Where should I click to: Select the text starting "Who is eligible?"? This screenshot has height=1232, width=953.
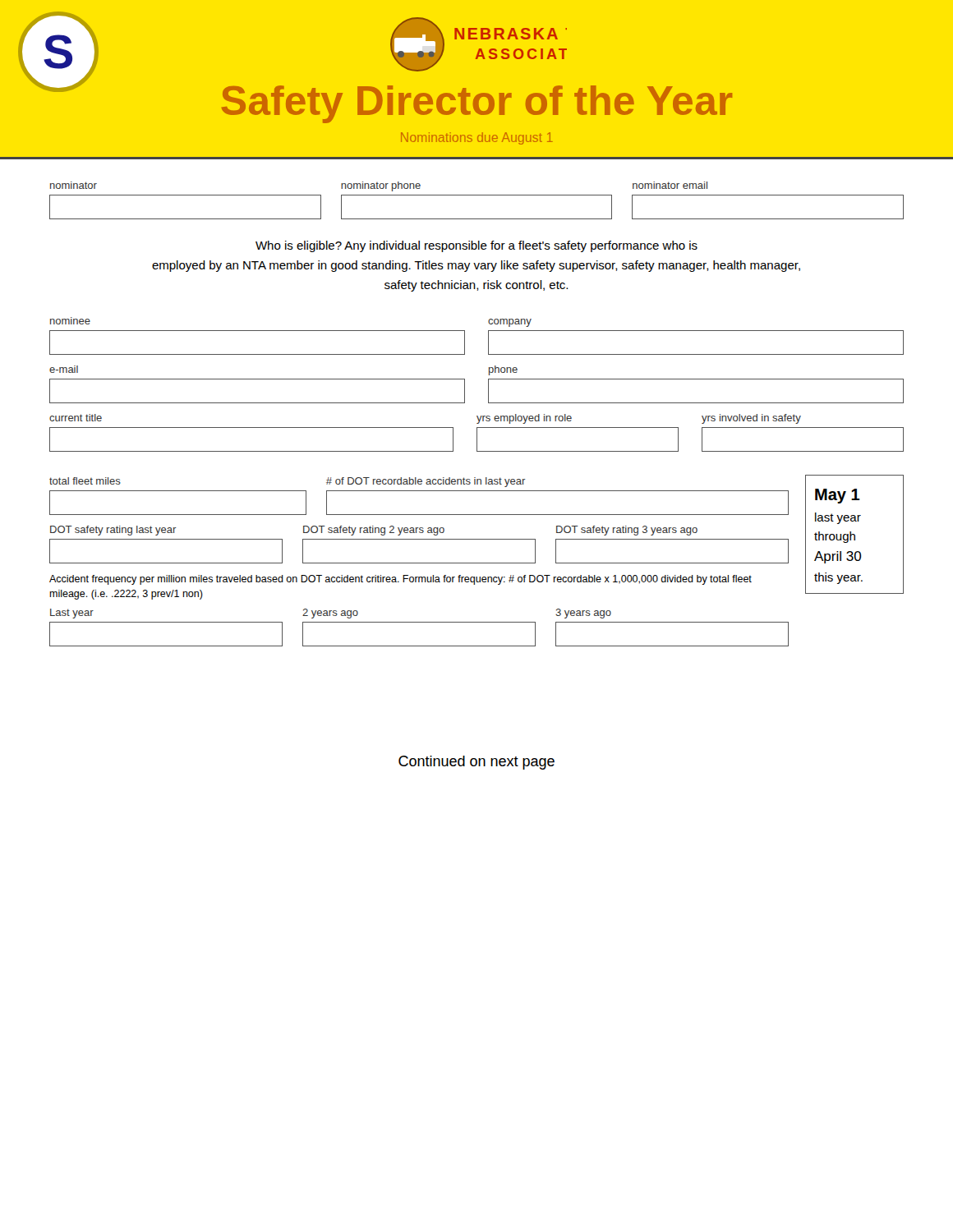[476, 265]
